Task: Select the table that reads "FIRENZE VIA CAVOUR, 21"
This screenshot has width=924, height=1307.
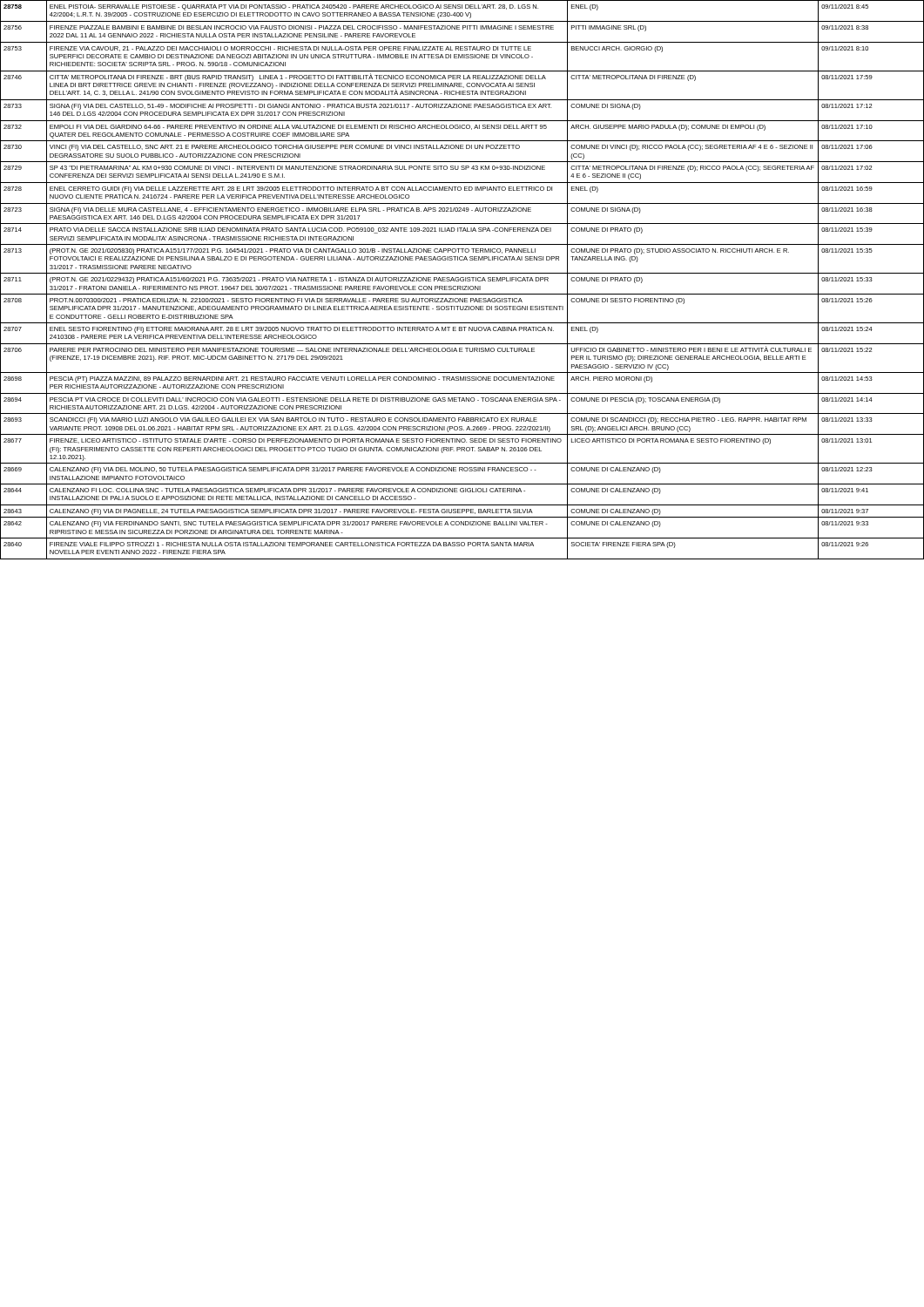Action: pyautogui.click(x=462, y=280)
